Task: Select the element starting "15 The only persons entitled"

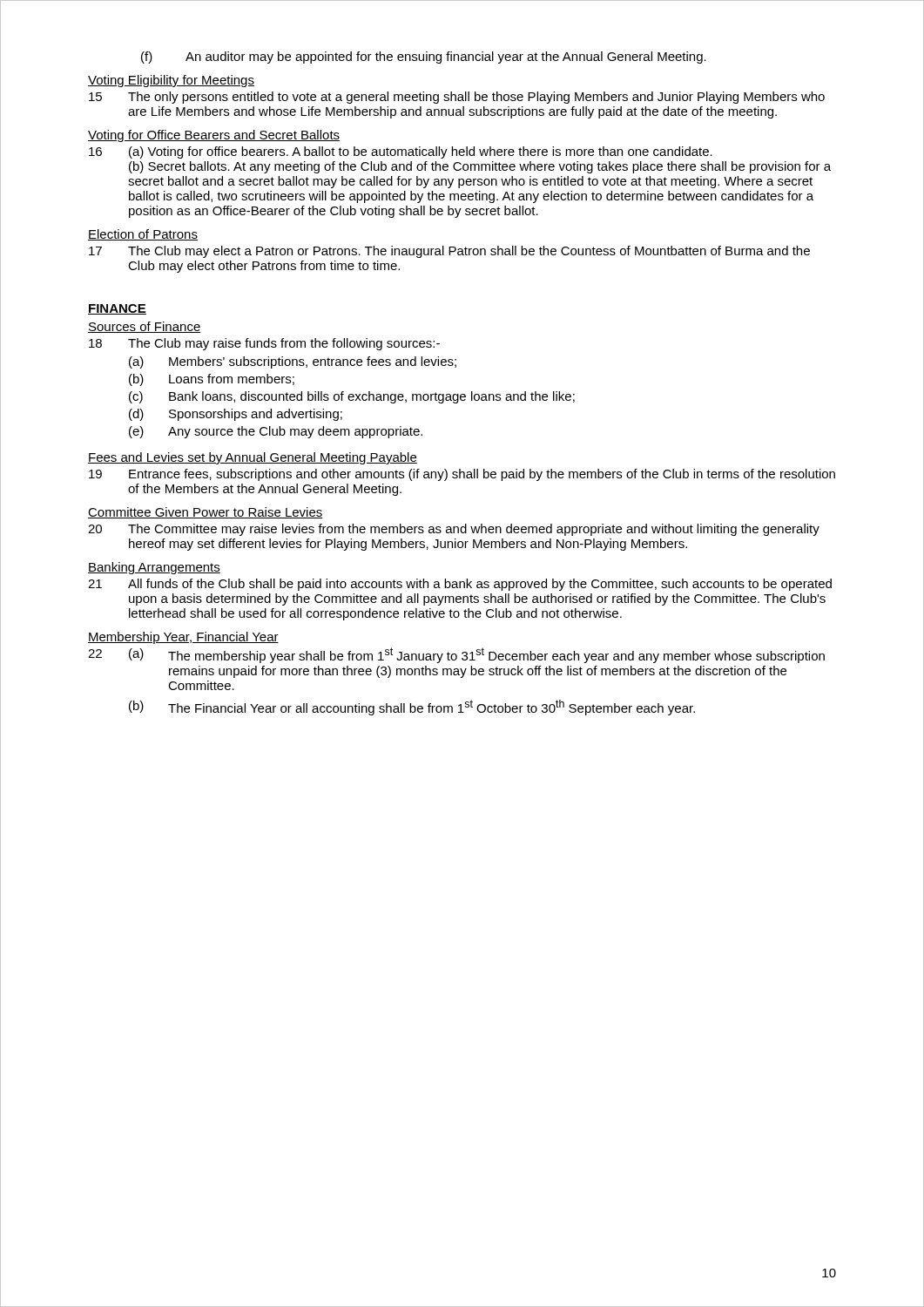Action: tap(462, 104)
